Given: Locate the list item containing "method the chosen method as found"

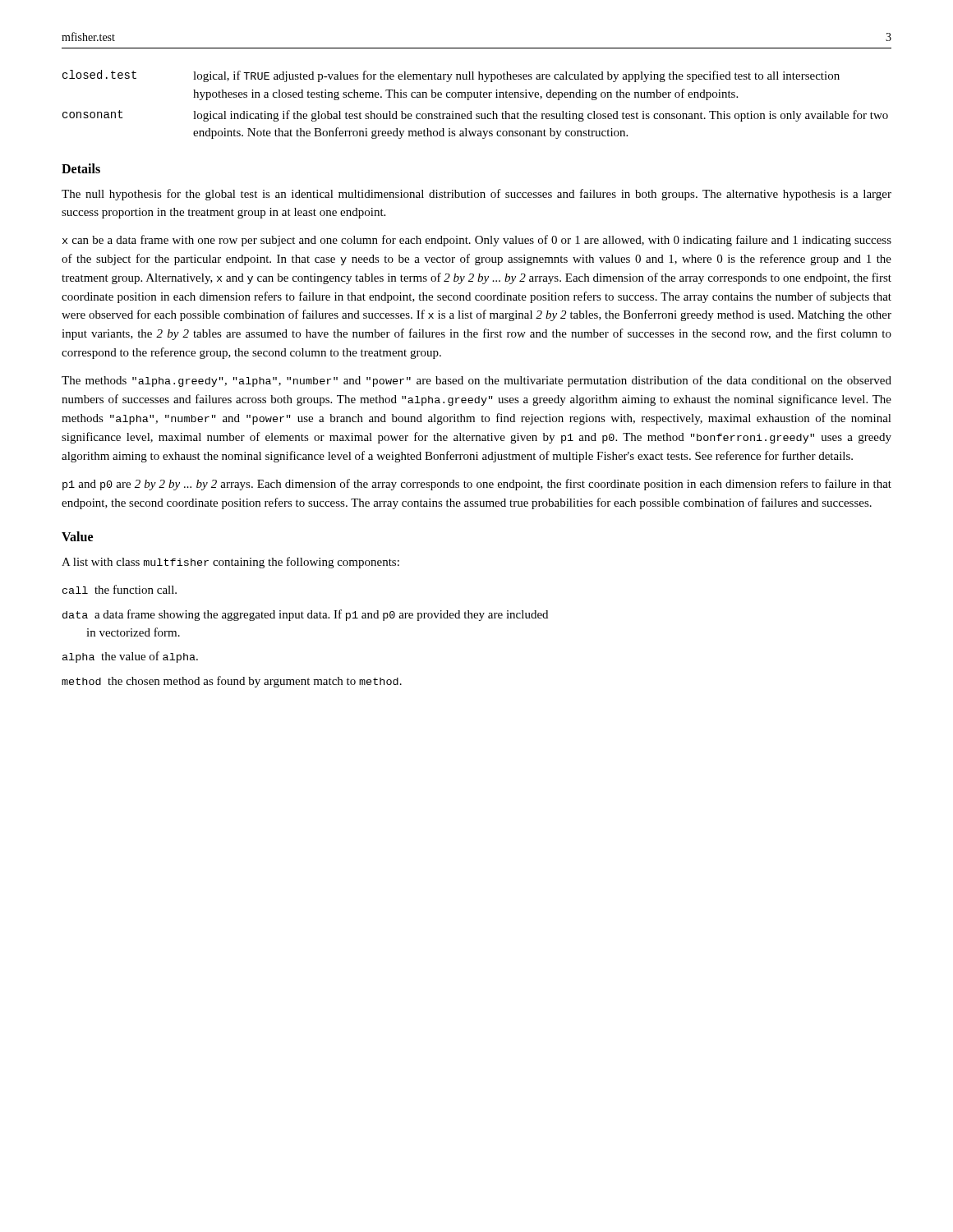Looking at the screenshot, I should coord(232,681).
